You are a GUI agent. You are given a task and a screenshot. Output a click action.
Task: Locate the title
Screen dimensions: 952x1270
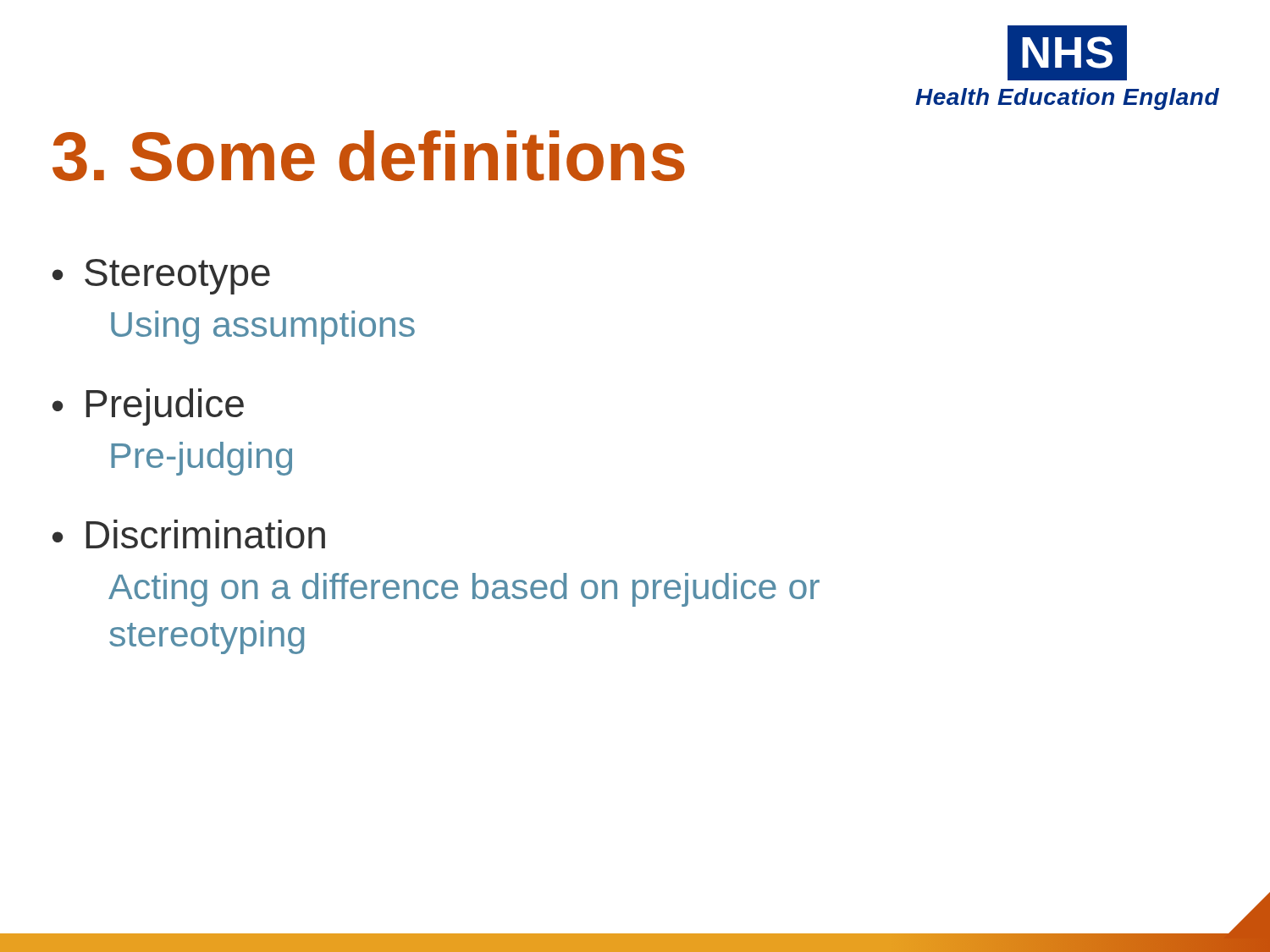click(369, 157)
